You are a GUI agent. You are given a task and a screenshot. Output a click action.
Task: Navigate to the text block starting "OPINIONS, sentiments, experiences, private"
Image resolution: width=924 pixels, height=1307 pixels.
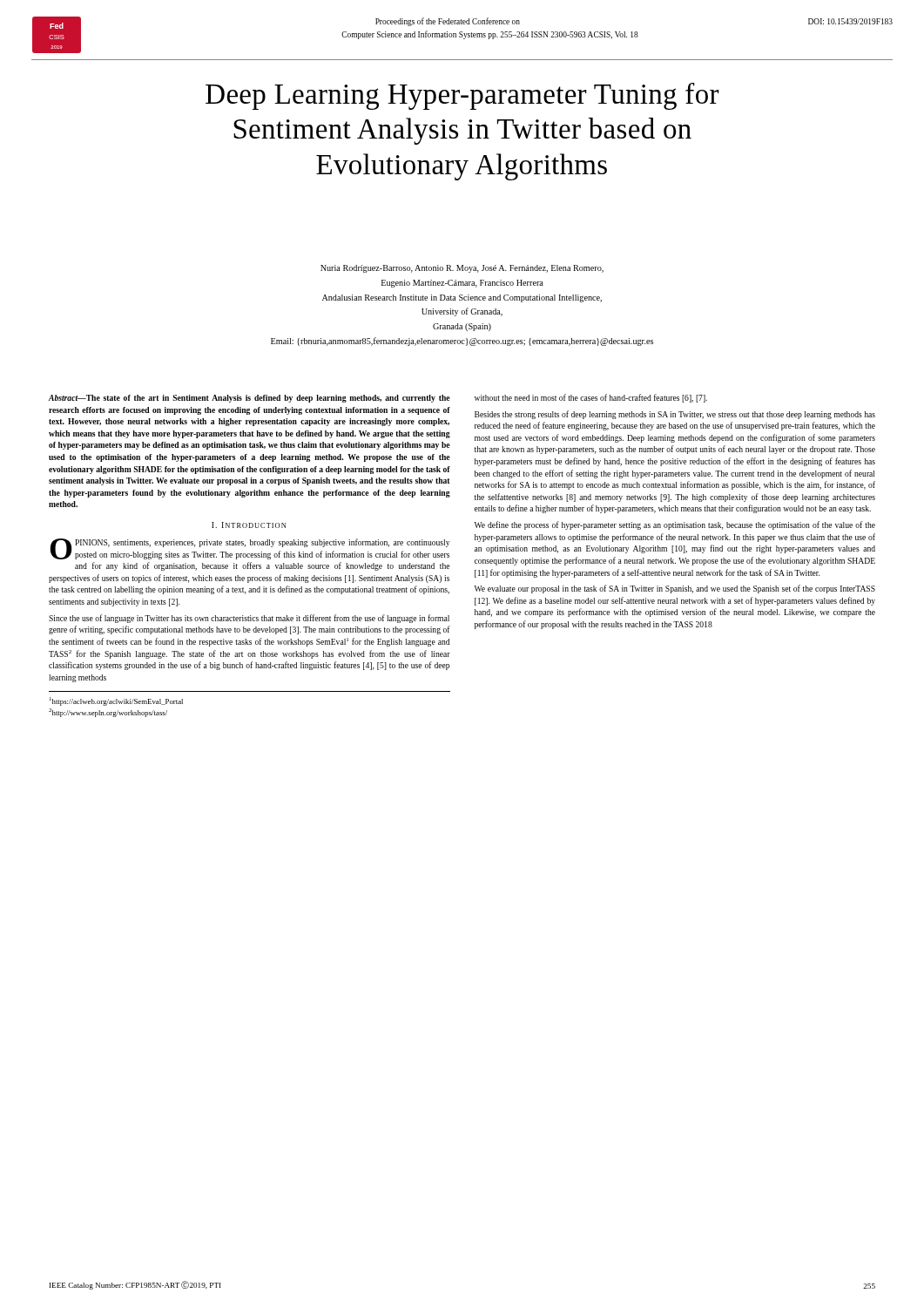click(x=249, y=610)
